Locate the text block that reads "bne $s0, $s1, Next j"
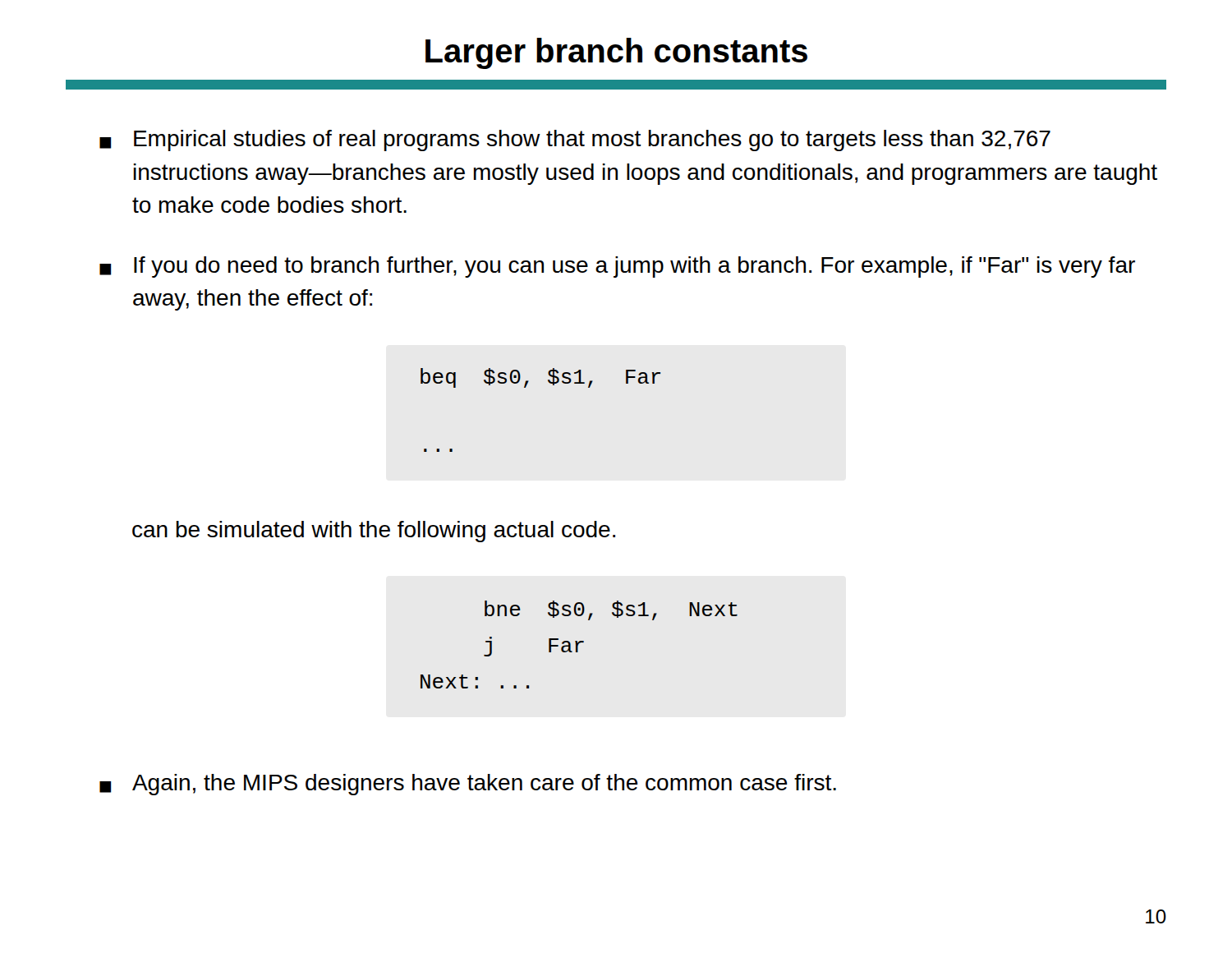Viewport: 1232px width, 953px height. 611,610
